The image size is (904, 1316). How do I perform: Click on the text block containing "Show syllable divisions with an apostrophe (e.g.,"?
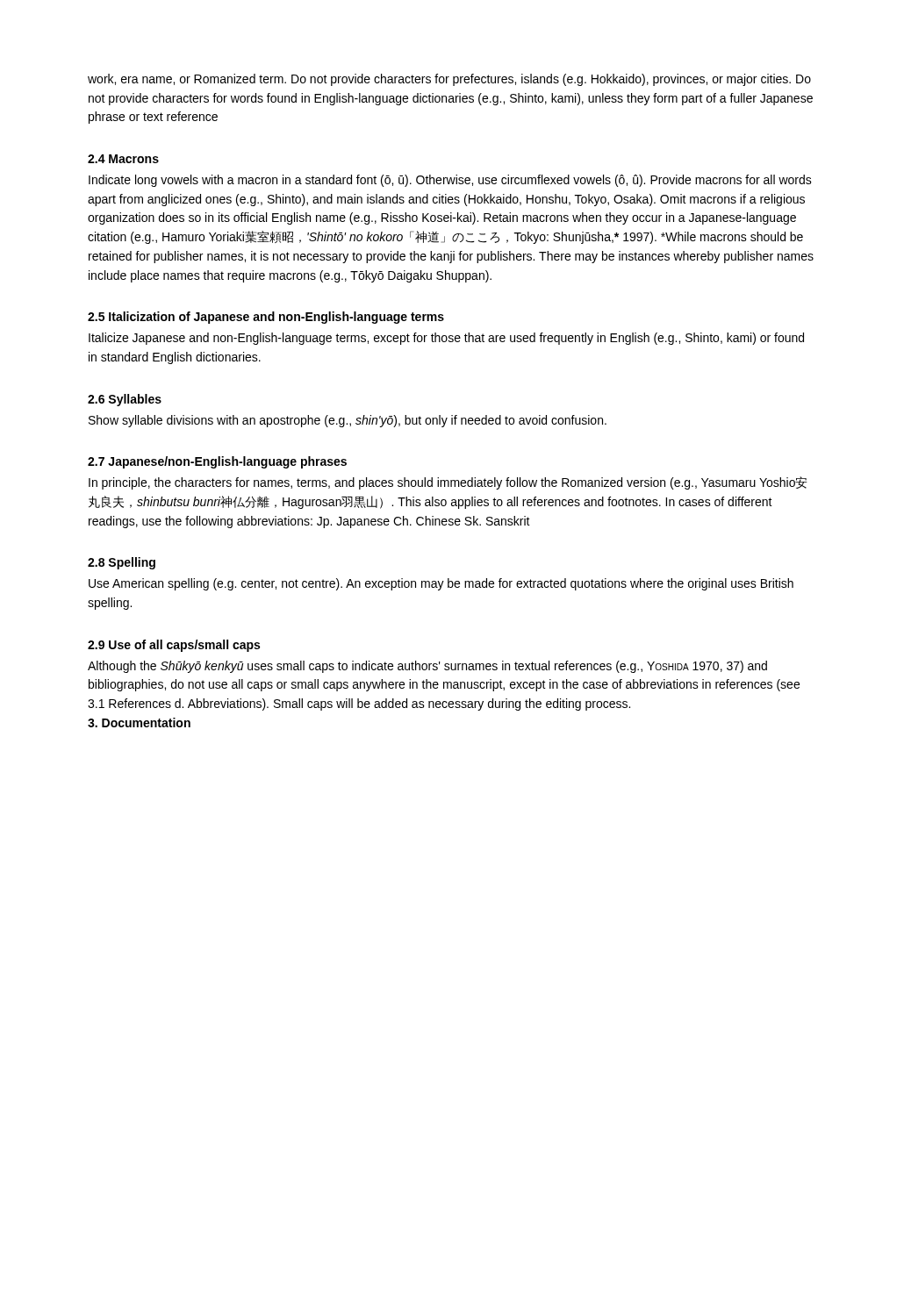(x=347, y=420)
